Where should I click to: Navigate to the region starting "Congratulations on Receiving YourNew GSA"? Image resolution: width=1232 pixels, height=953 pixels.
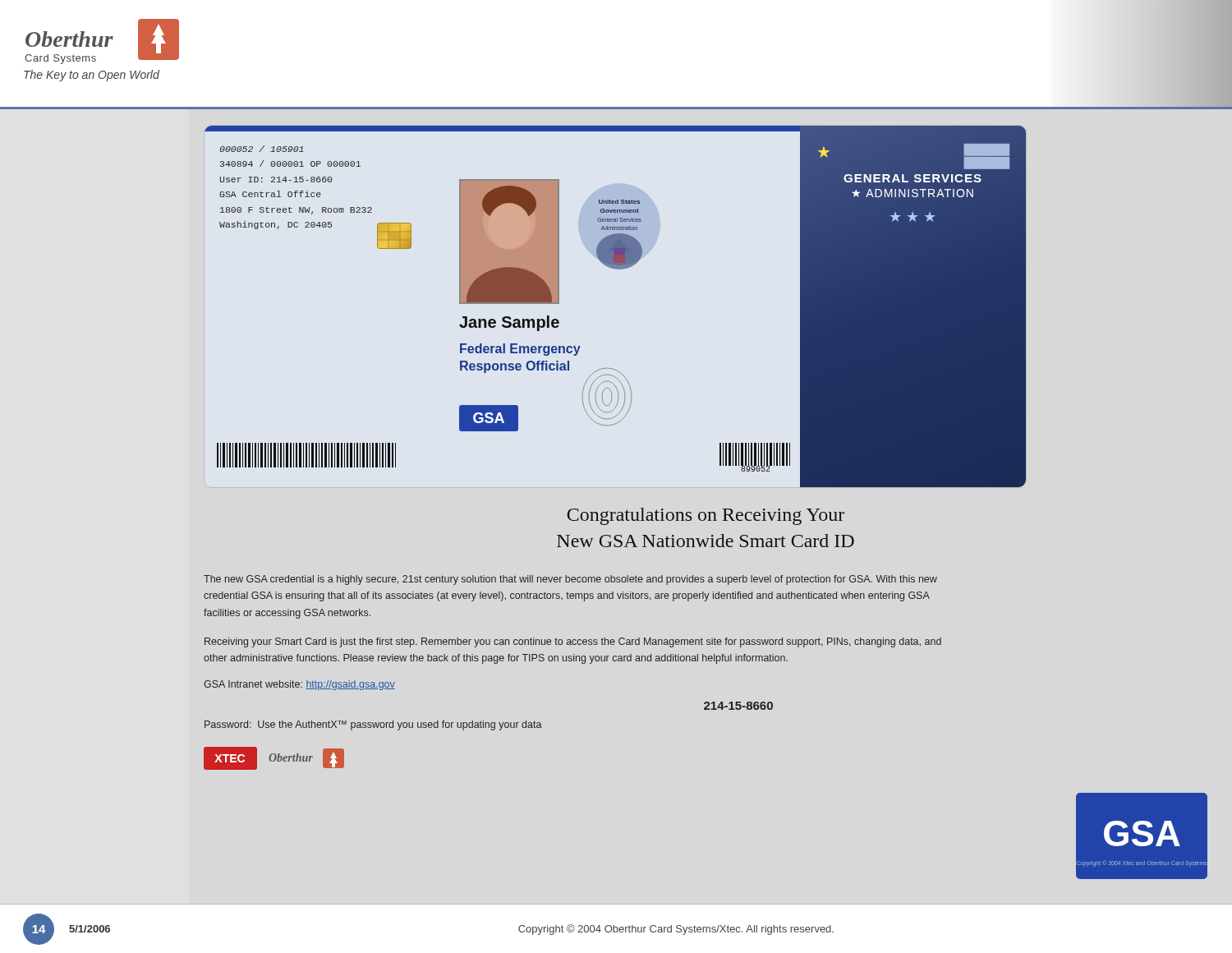[x=706, y=528]
